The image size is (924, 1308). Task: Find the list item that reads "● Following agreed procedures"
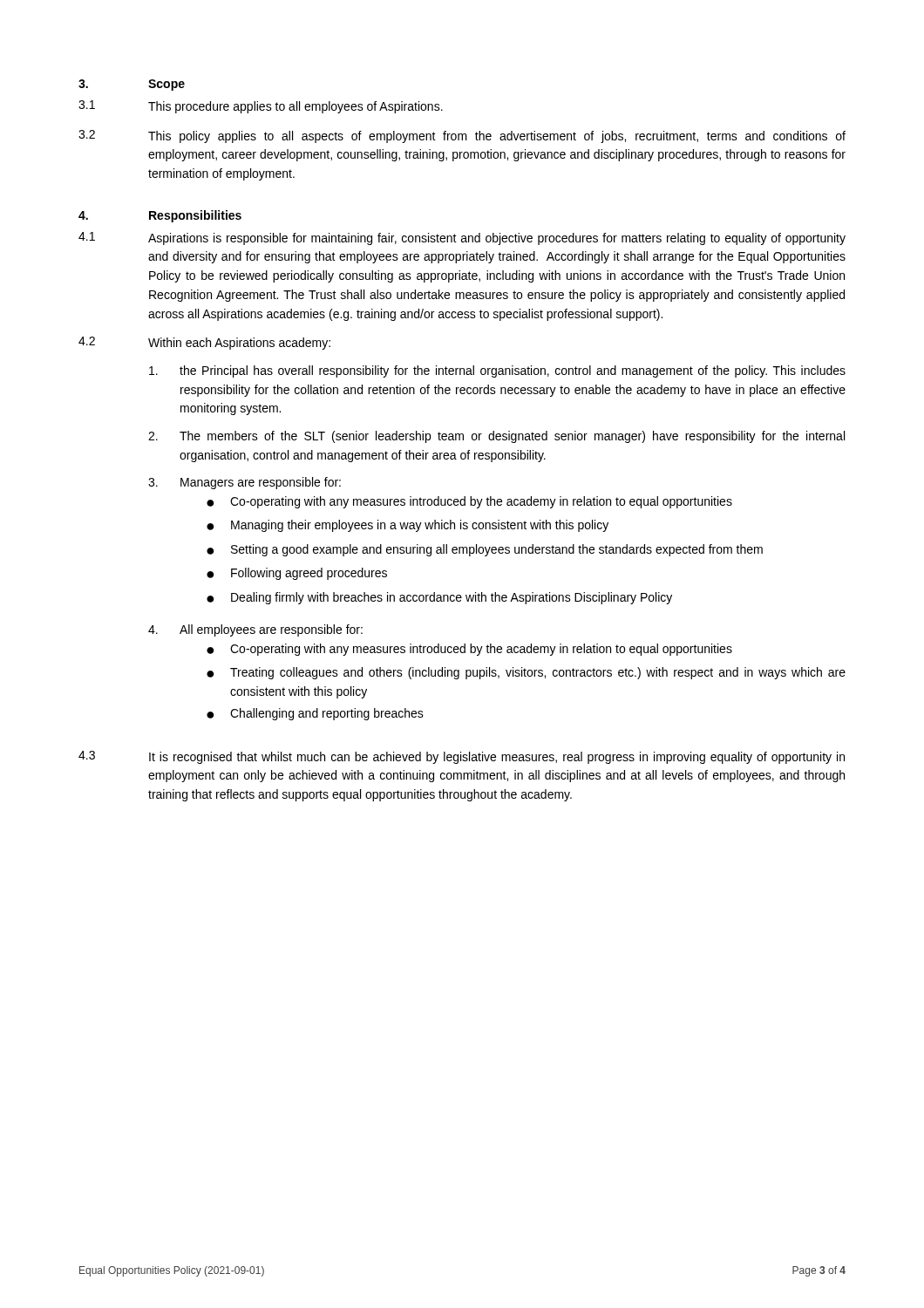point(297,574)
